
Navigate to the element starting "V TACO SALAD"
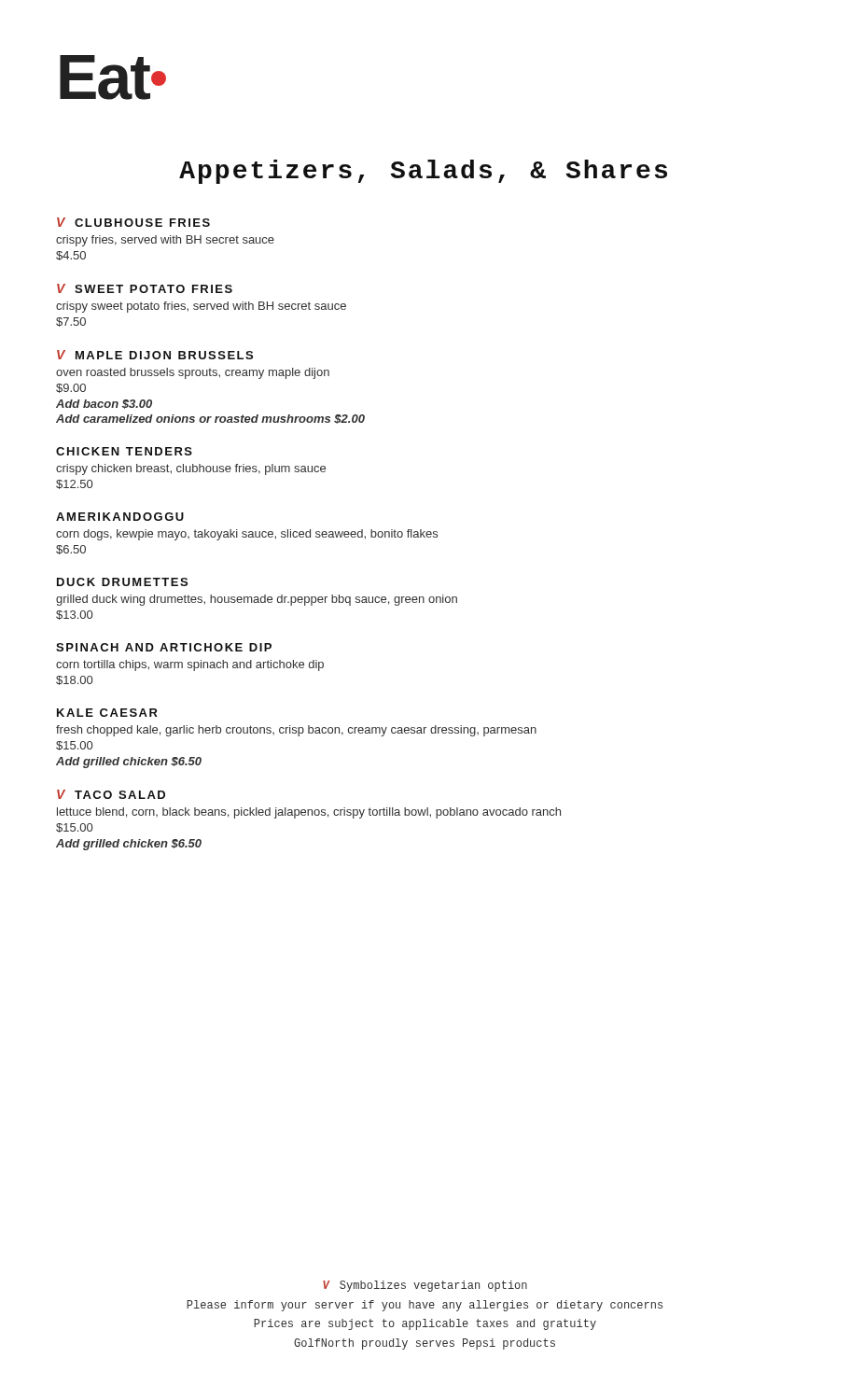pyautogui.click(x=425, y=819)
